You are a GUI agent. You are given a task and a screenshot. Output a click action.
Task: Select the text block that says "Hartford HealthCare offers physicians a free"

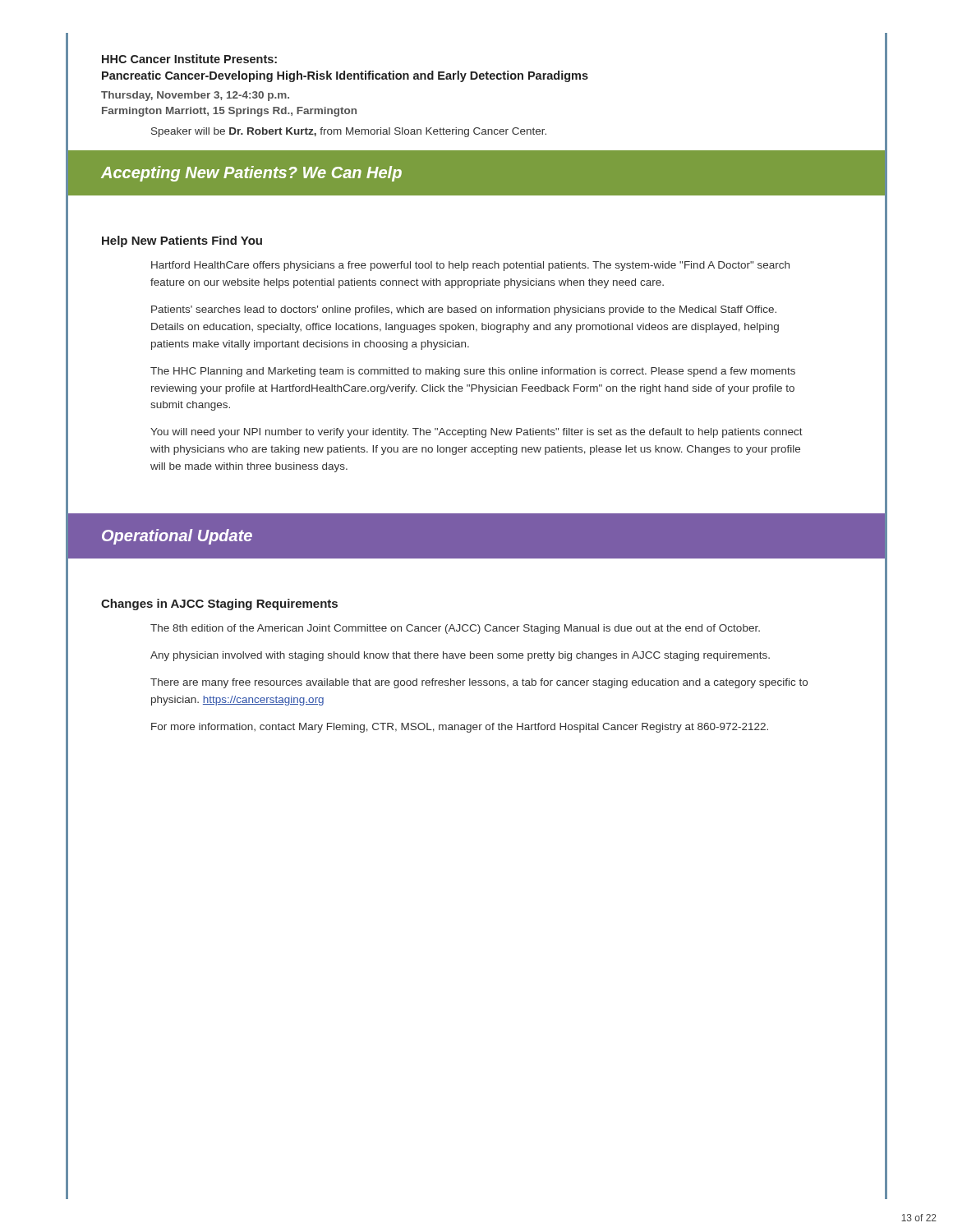470,273
